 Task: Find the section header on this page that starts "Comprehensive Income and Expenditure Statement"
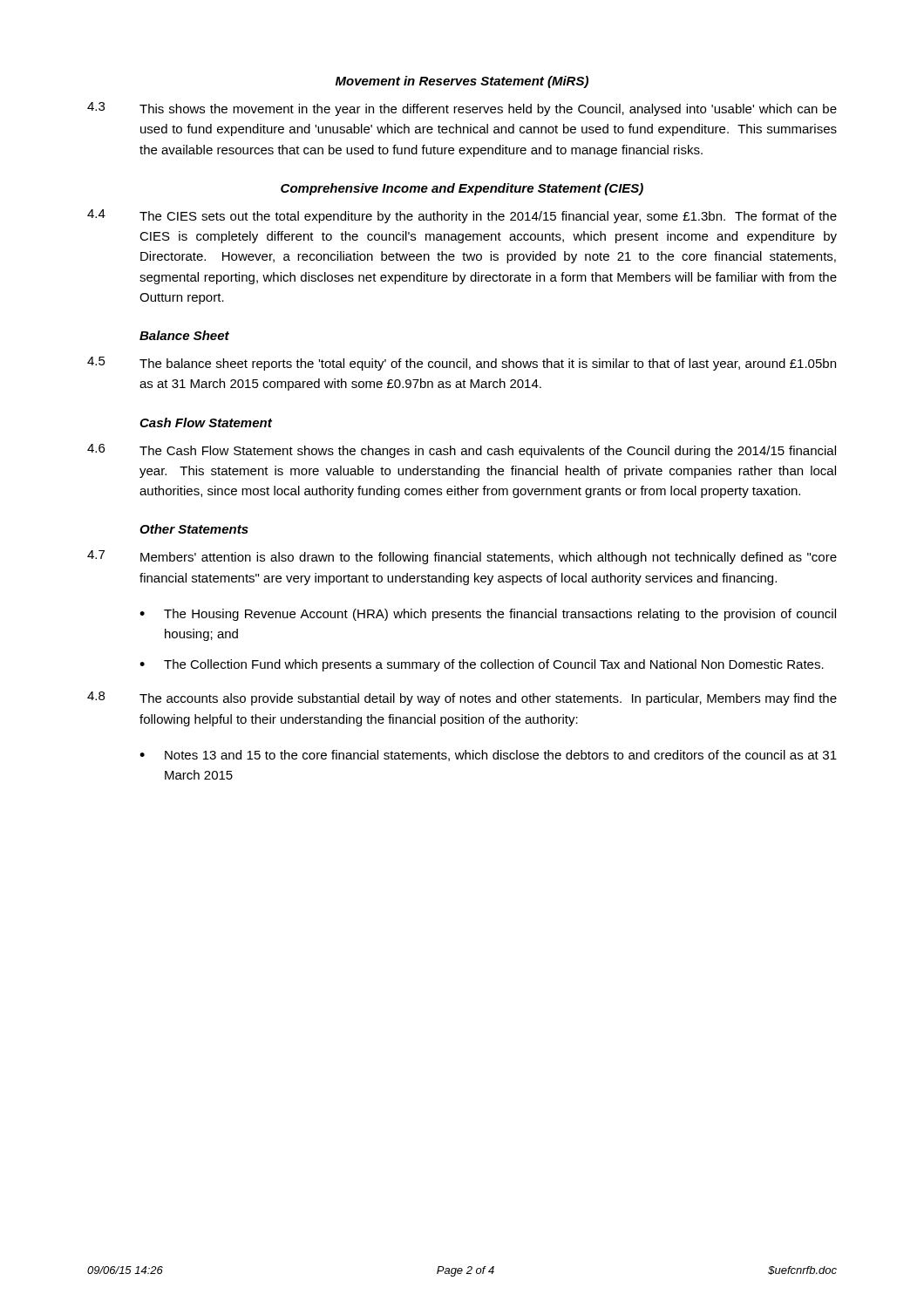click(x=462, y=188)
